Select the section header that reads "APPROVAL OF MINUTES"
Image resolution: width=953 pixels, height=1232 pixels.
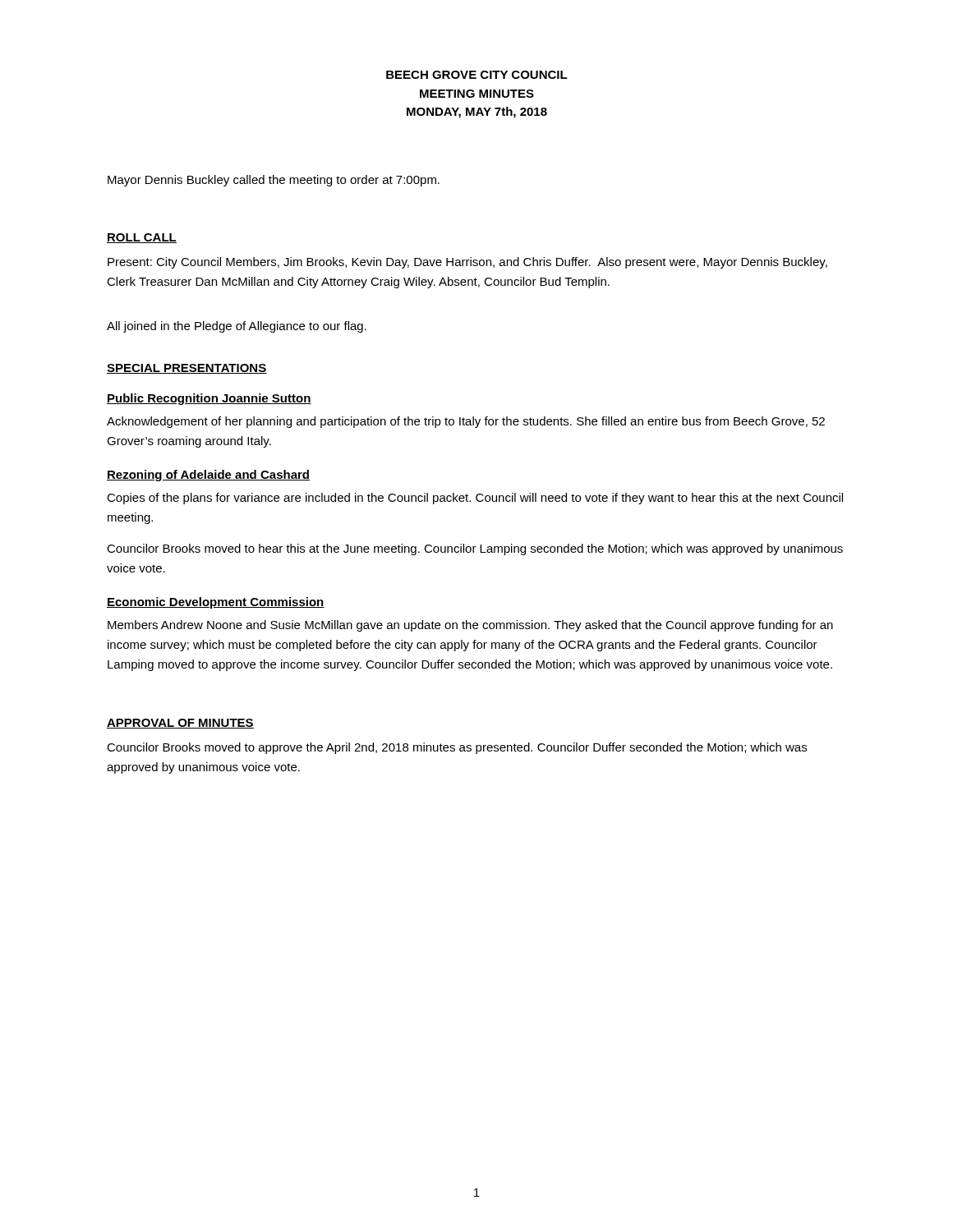[x=180, y=722]
